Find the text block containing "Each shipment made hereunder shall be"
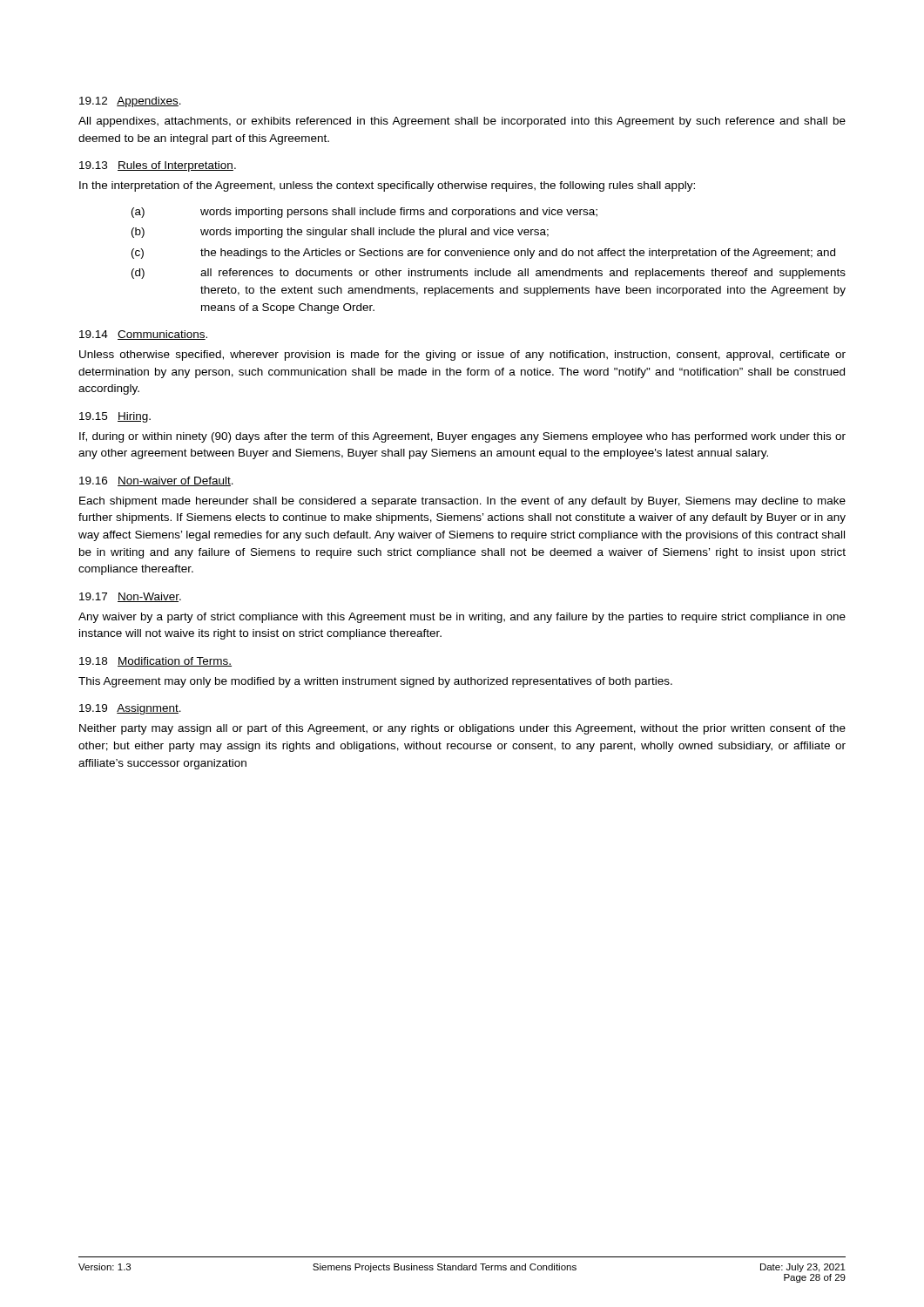This screenshot has height=1307, width=924. click(462, 535)
